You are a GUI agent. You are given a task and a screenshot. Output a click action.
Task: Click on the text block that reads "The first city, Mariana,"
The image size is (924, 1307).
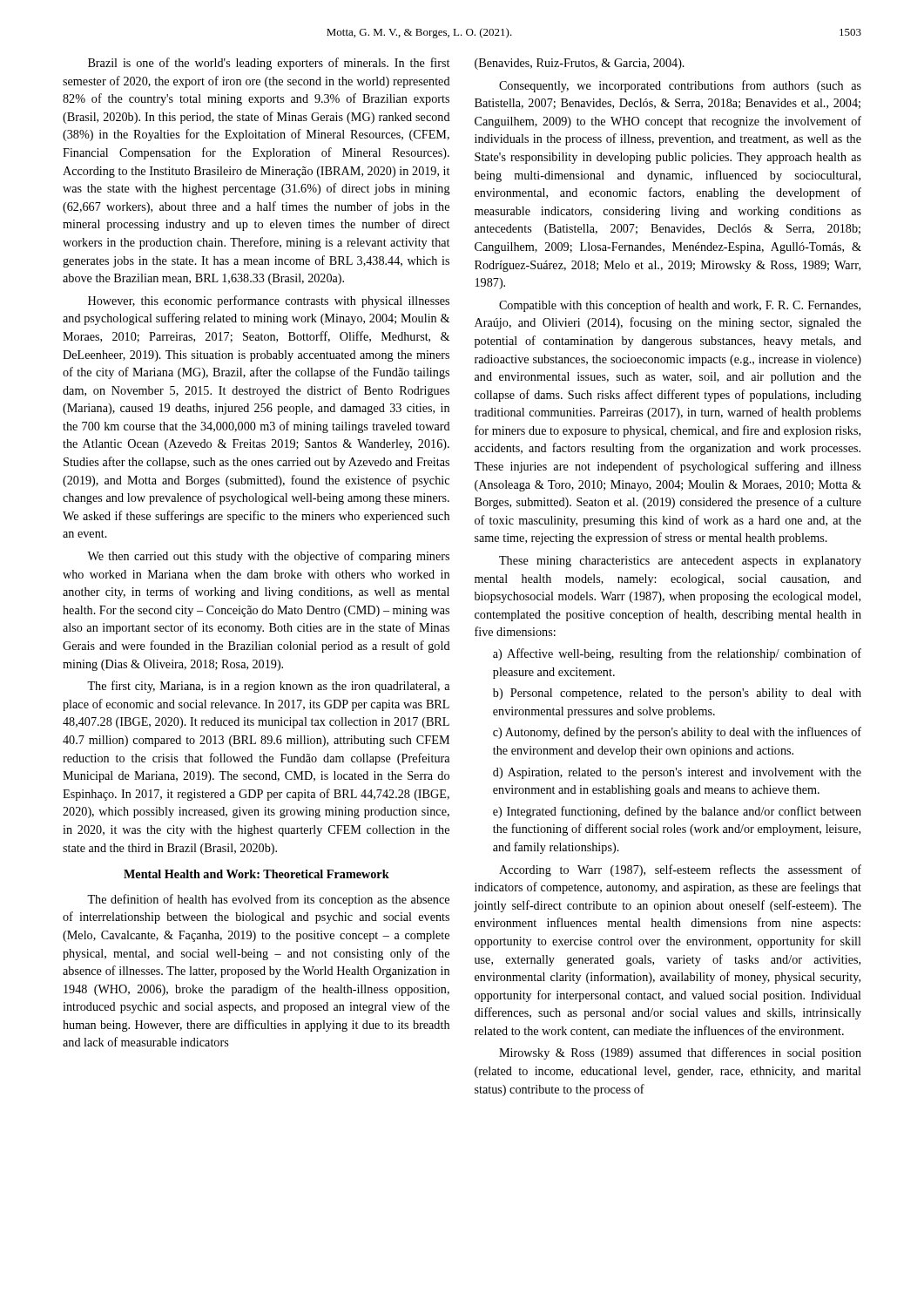256,767
